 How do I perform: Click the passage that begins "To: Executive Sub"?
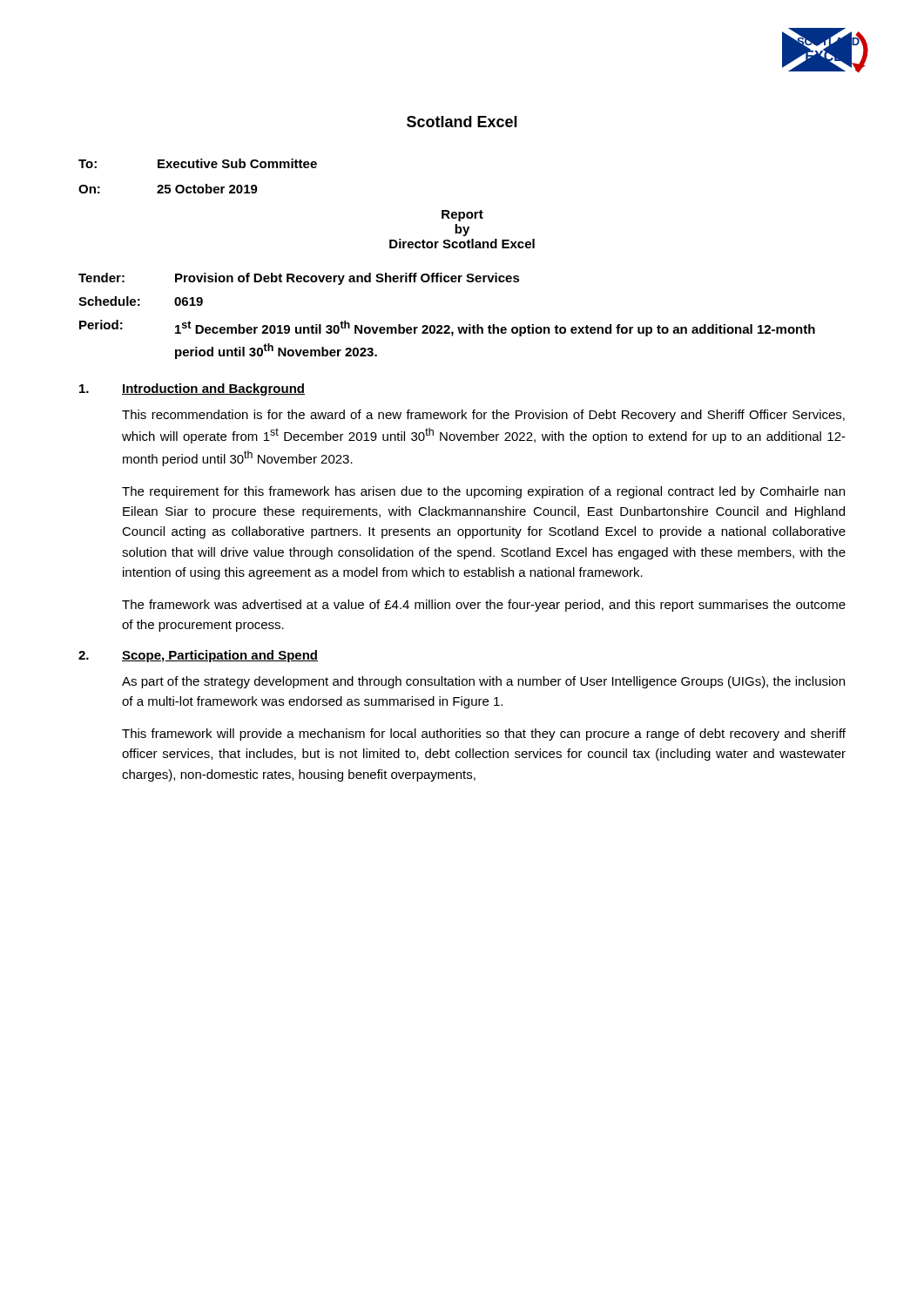[x=198, y=163]
